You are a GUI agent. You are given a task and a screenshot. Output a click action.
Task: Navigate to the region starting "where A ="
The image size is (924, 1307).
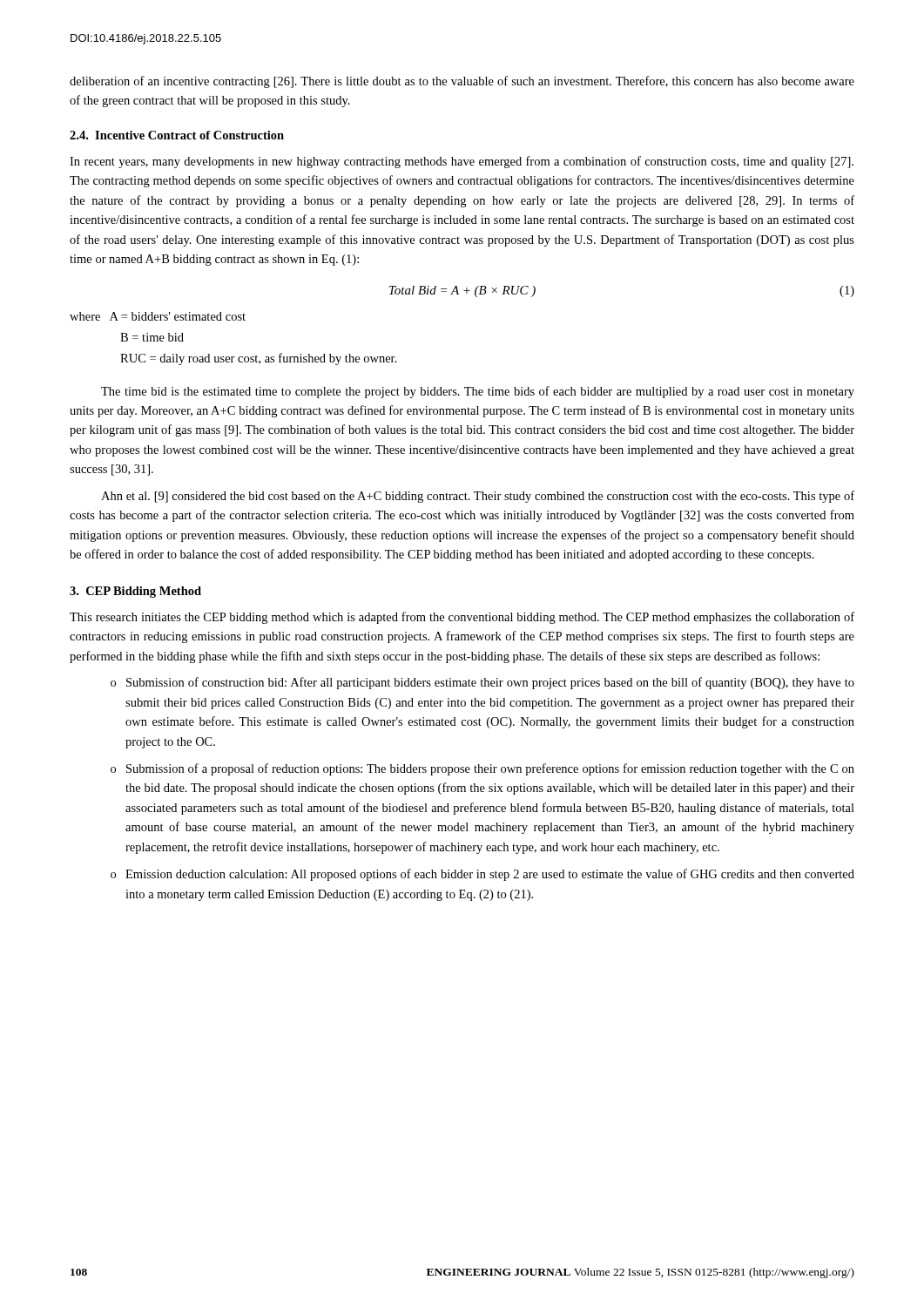[158, 316]
